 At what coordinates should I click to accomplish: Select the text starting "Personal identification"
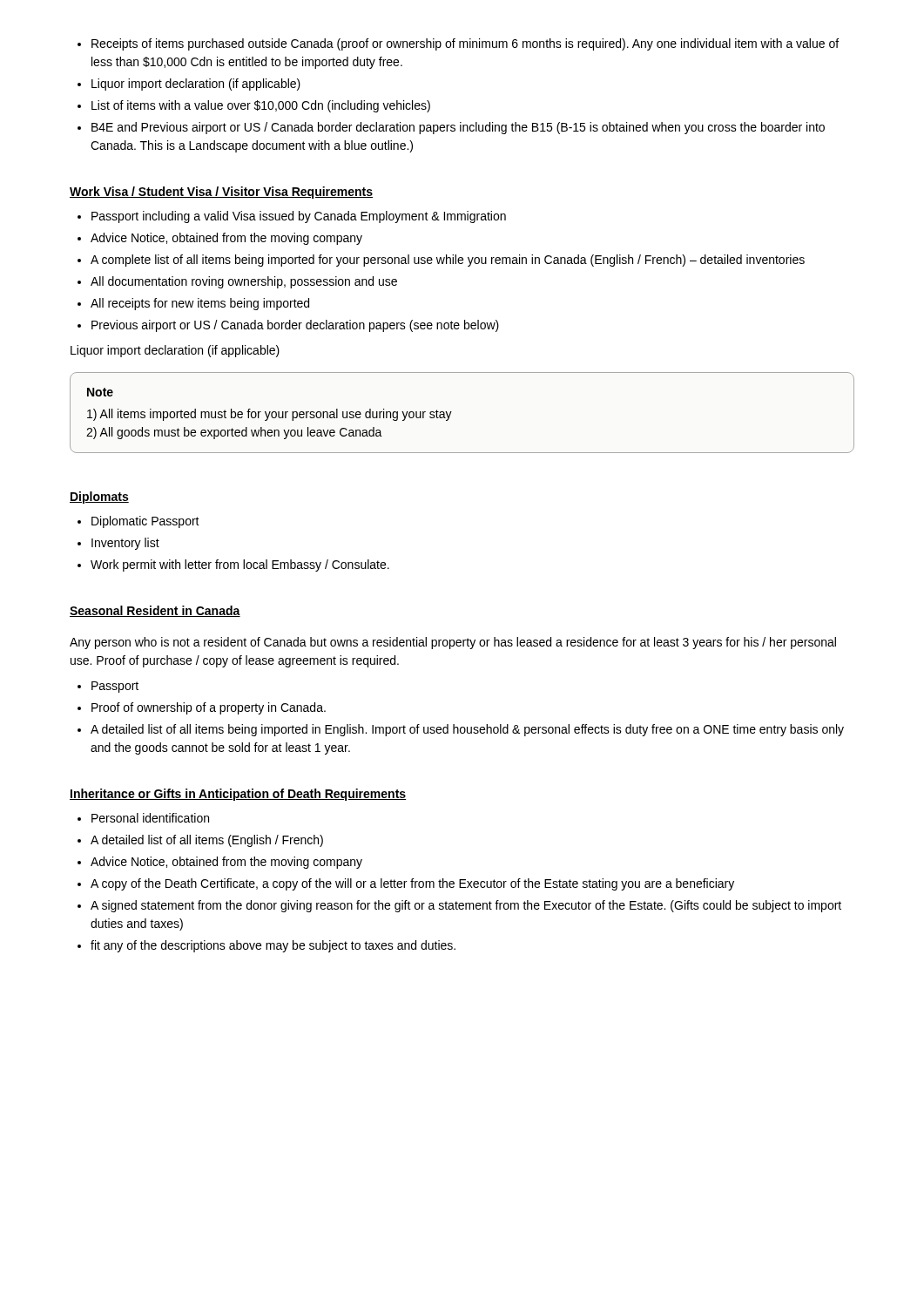[150, 818]
